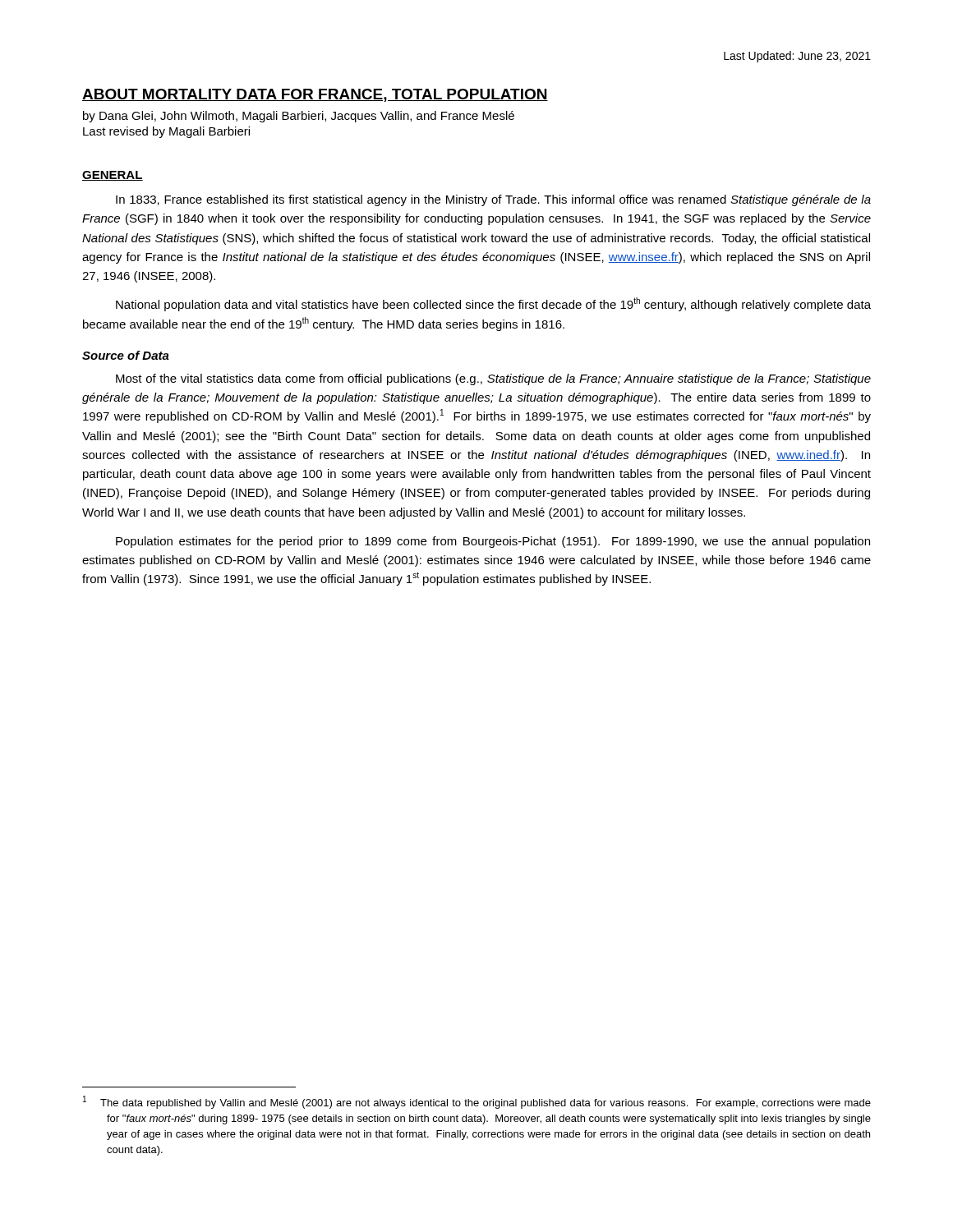
Task: Click on the text starting "ABOUT MORTALITY DATA FOR FRANCE, TOTAL POPULATION"
Action: click(x=476, y=94)
